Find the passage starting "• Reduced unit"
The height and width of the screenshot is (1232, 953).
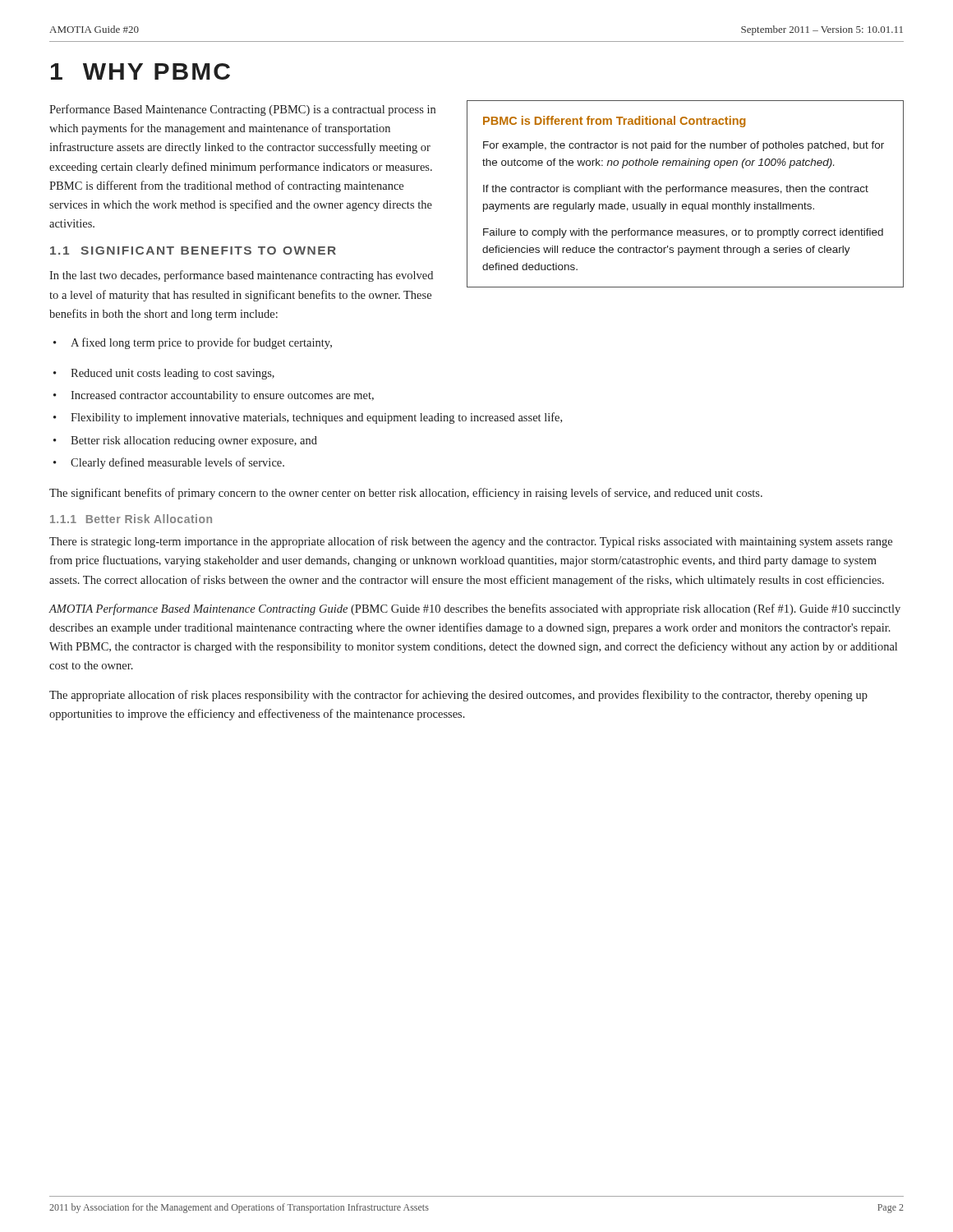click(164, 374)
